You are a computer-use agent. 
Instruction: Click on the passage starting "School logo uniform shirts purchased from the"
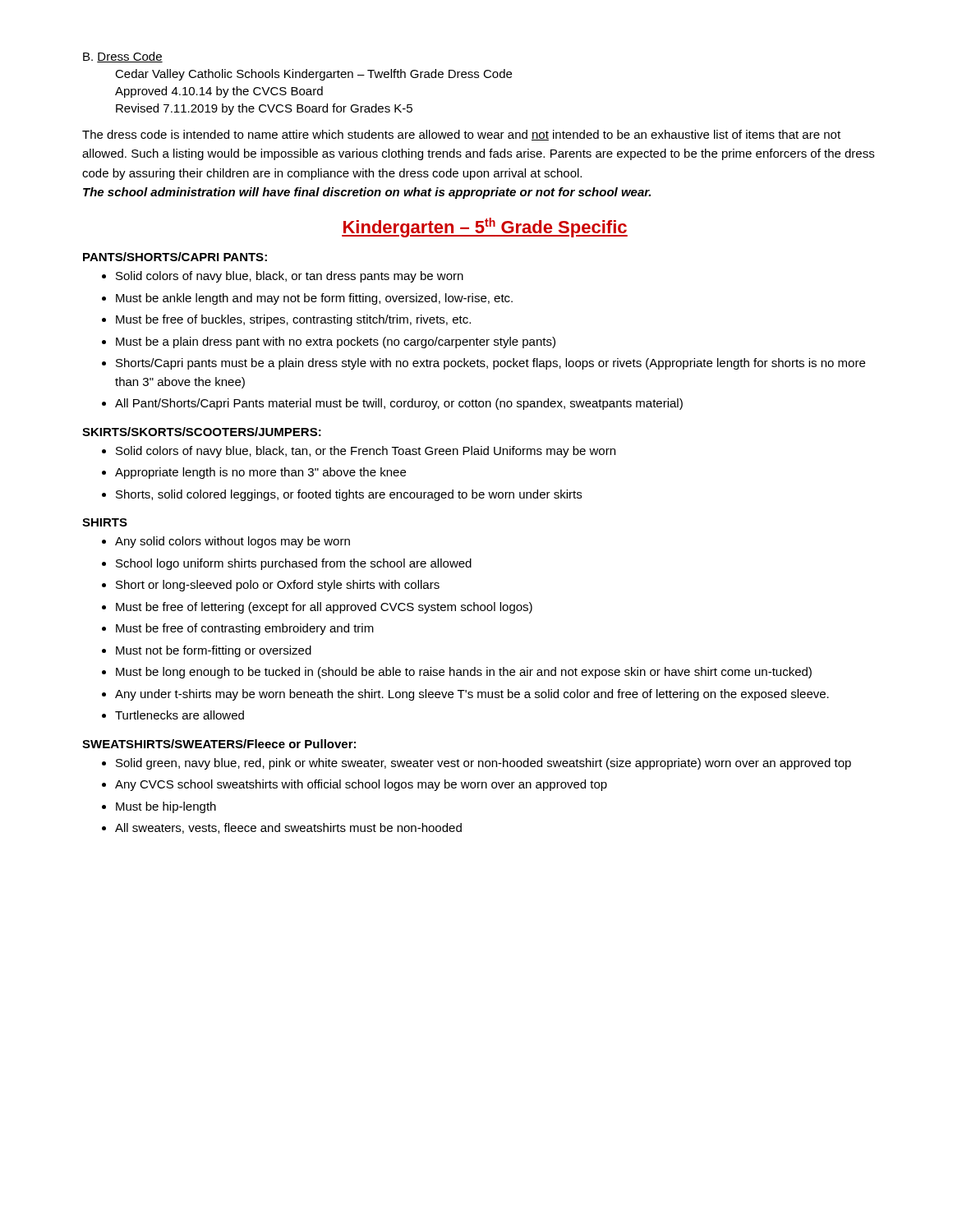pyautogui.click(x=293, y=563)
